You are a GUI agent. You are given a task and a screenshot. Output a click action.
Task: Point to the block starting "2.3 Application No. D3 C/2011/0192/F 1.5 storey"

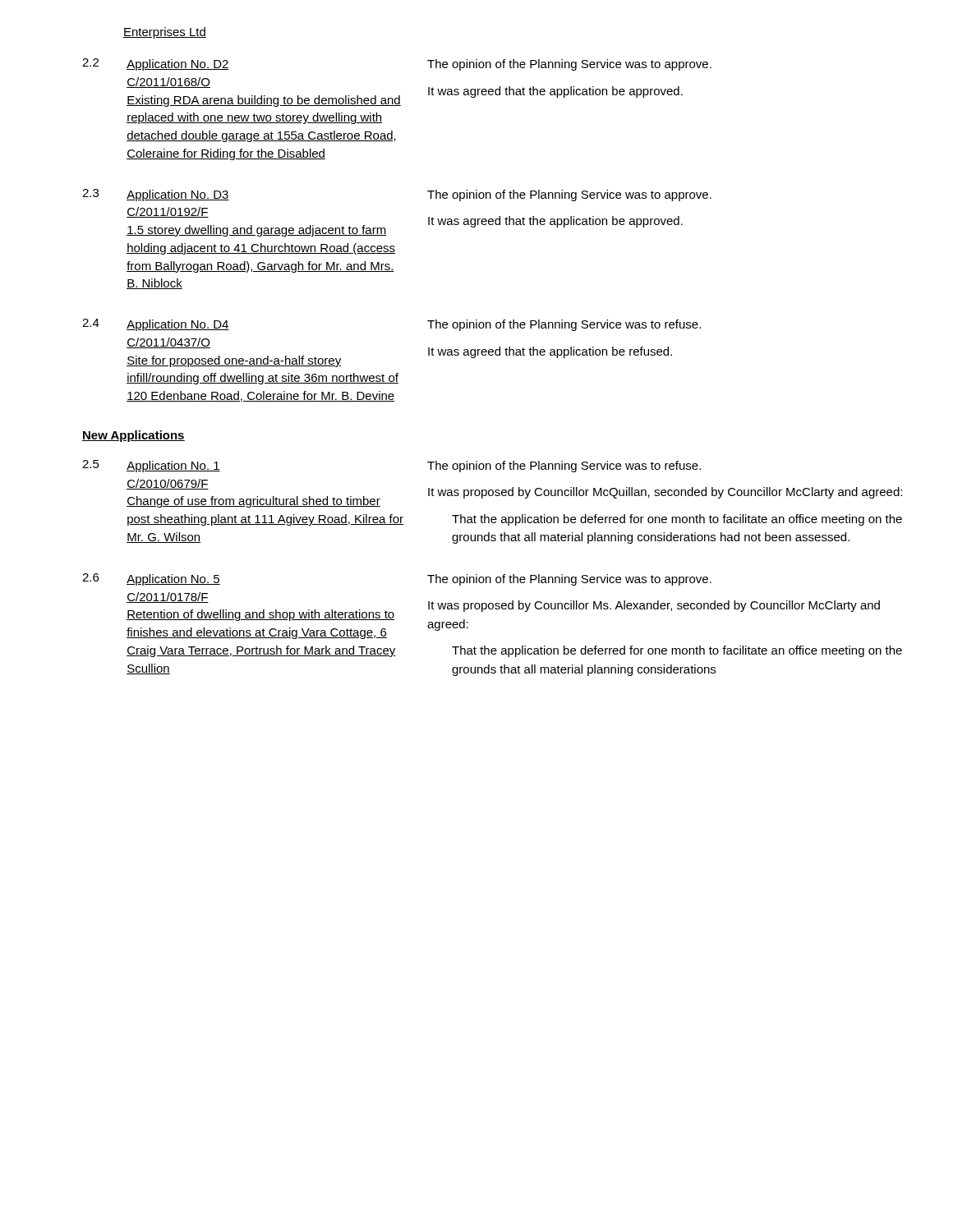coord(185,195)
